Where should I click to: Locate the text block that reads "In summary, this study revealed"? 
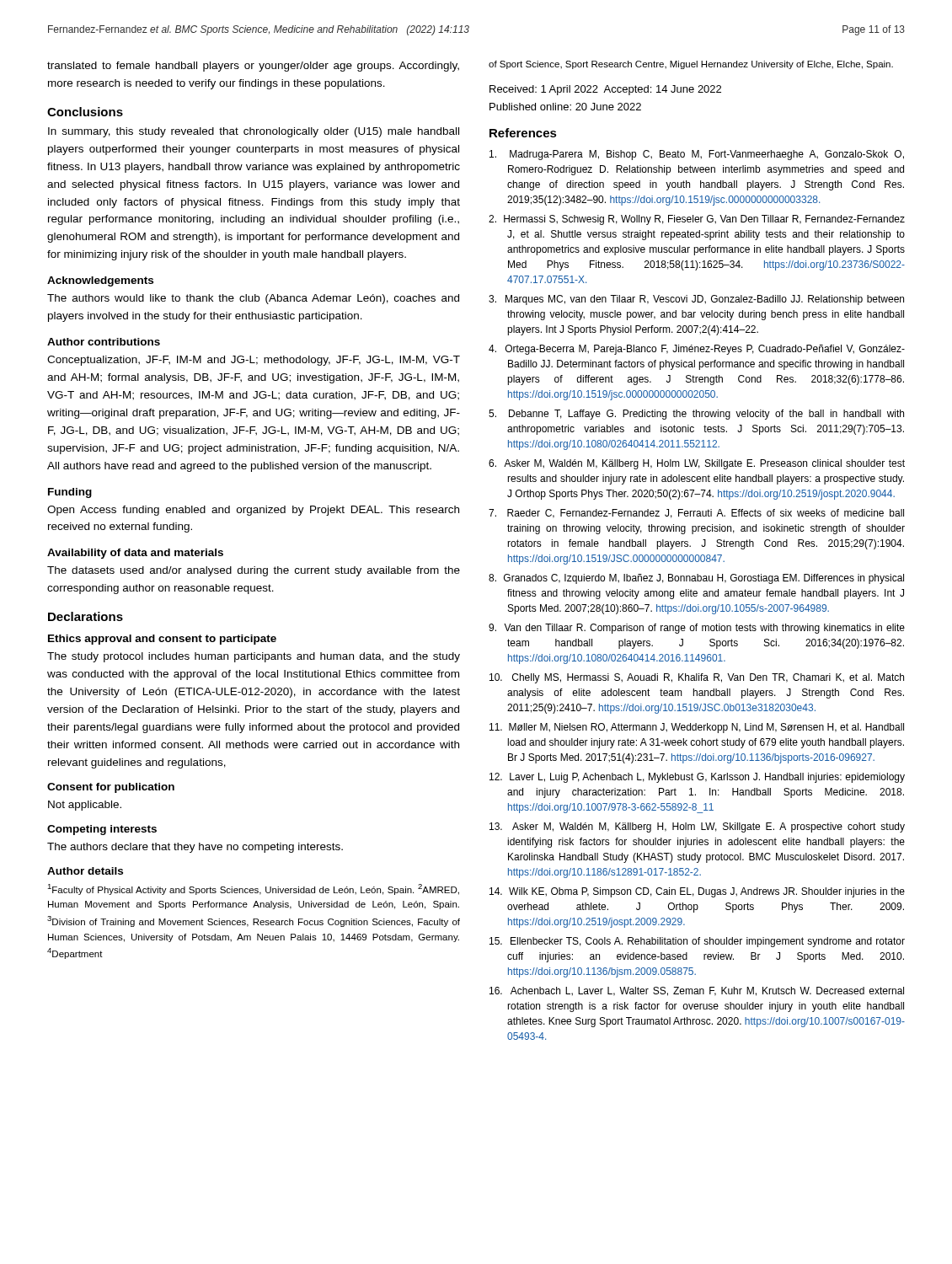(x=254, y=193)
